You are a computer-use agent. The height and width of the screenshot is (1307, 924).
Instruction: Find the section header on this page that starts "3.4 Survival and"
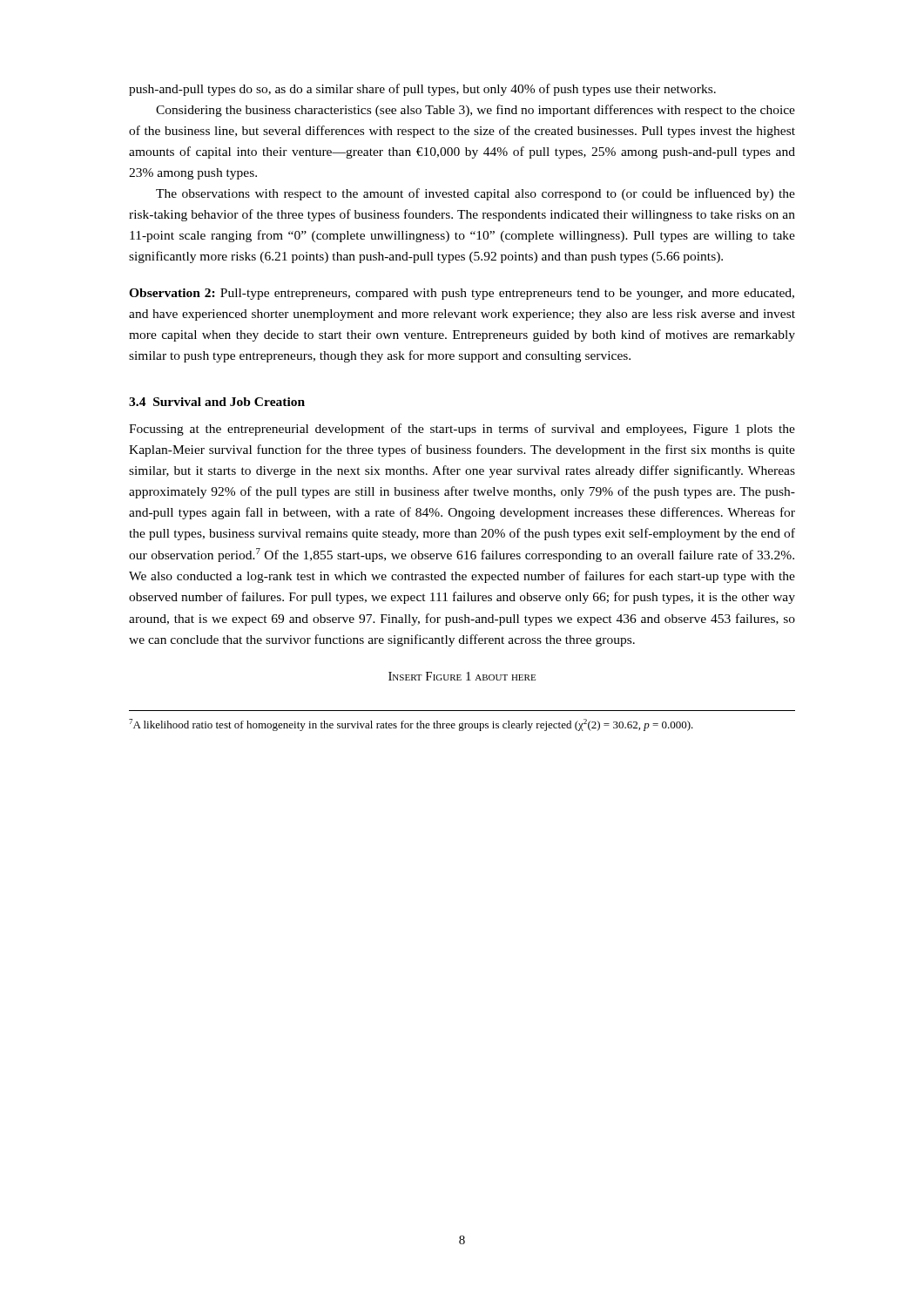217,401
